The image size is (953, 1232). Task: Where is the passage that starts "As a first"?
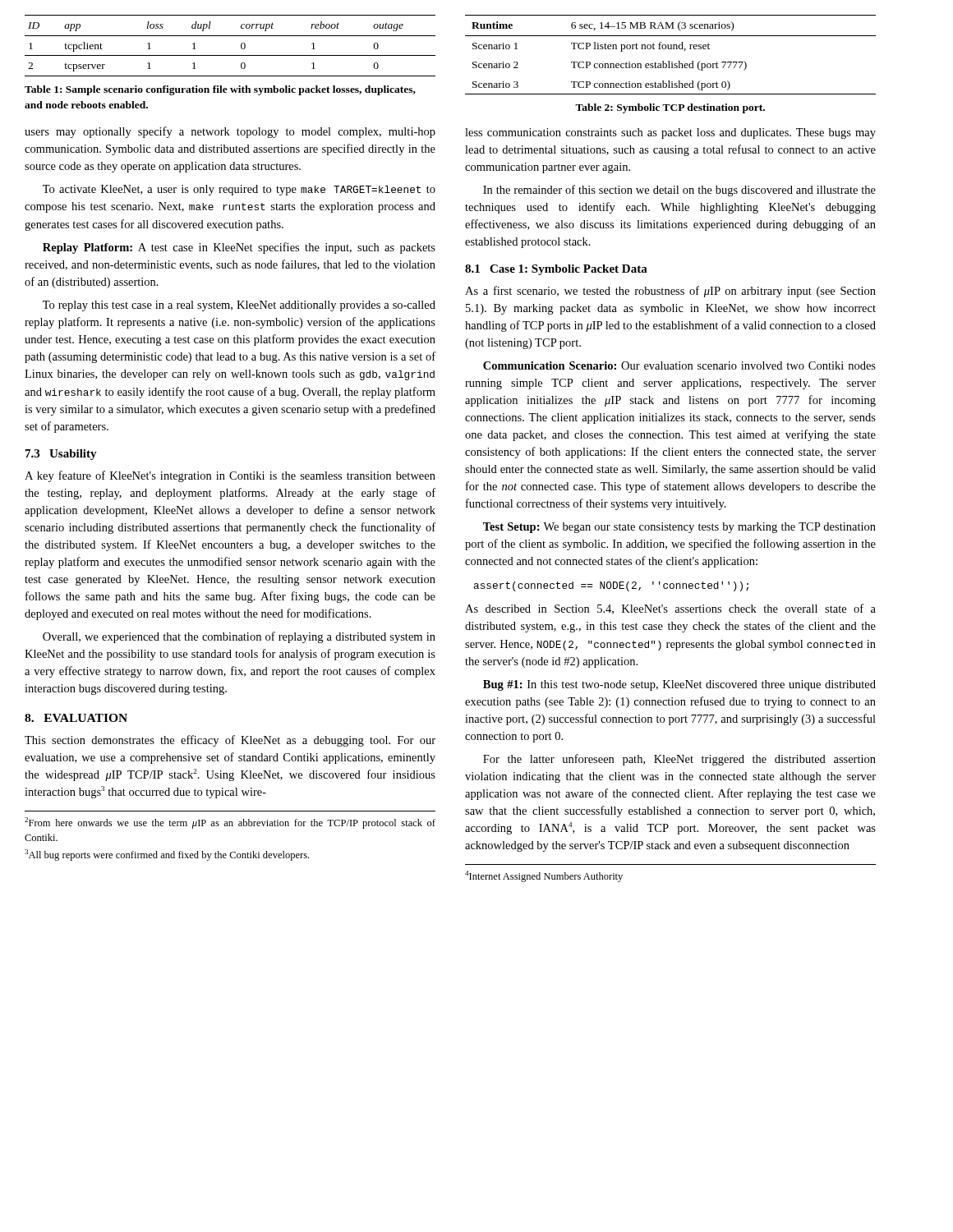pos(670,426)
